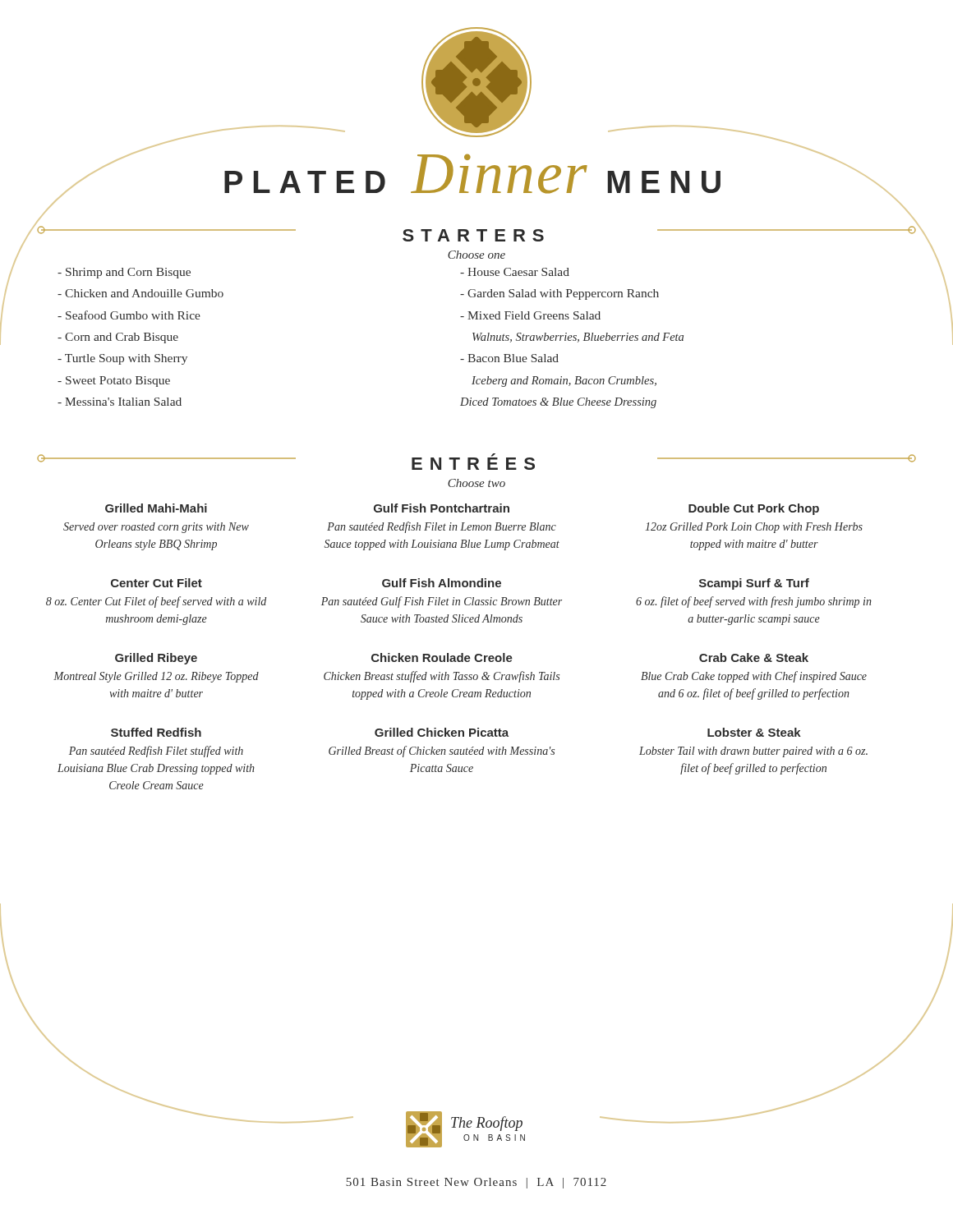This screenshot has width=953, height=1232.
Task: Find the text block starting "Seafood Gumbo with Rice"
Action: [x=129, y=315]
